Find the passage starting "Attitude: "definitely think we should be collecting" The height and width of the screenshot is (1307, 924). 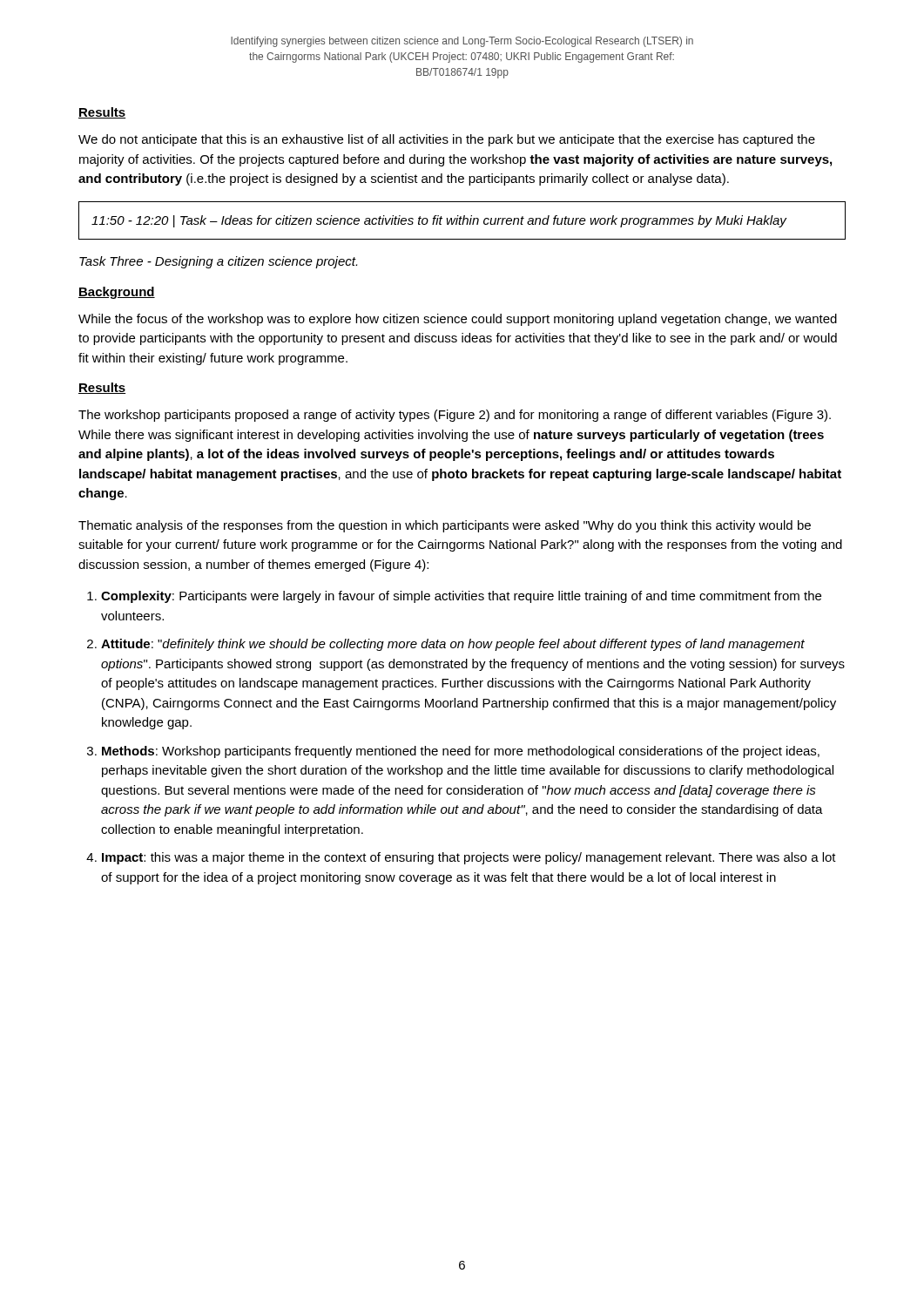(473, 683)
